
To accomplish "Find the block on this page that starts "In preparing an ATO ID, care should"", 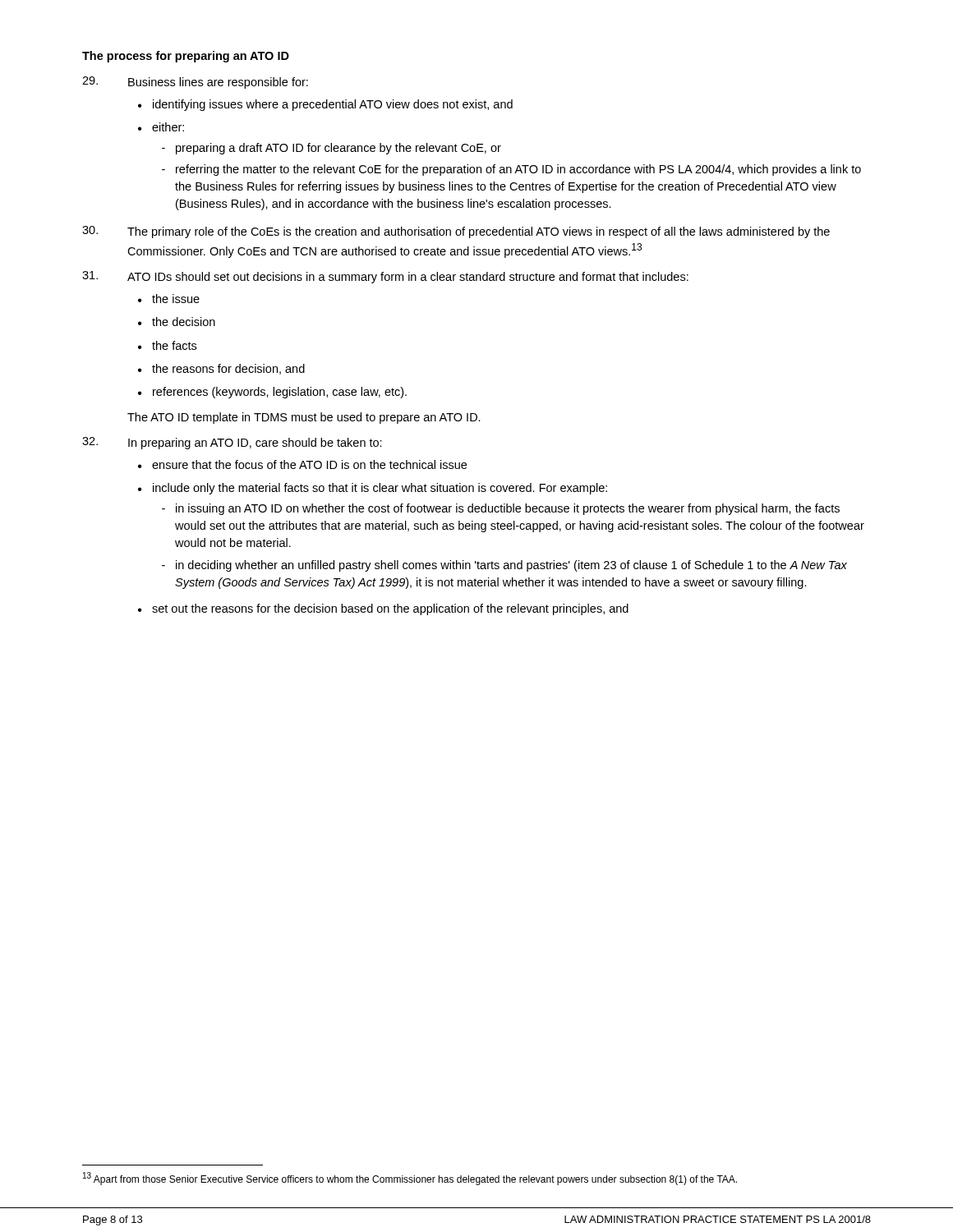I will (x=232, y=443).
